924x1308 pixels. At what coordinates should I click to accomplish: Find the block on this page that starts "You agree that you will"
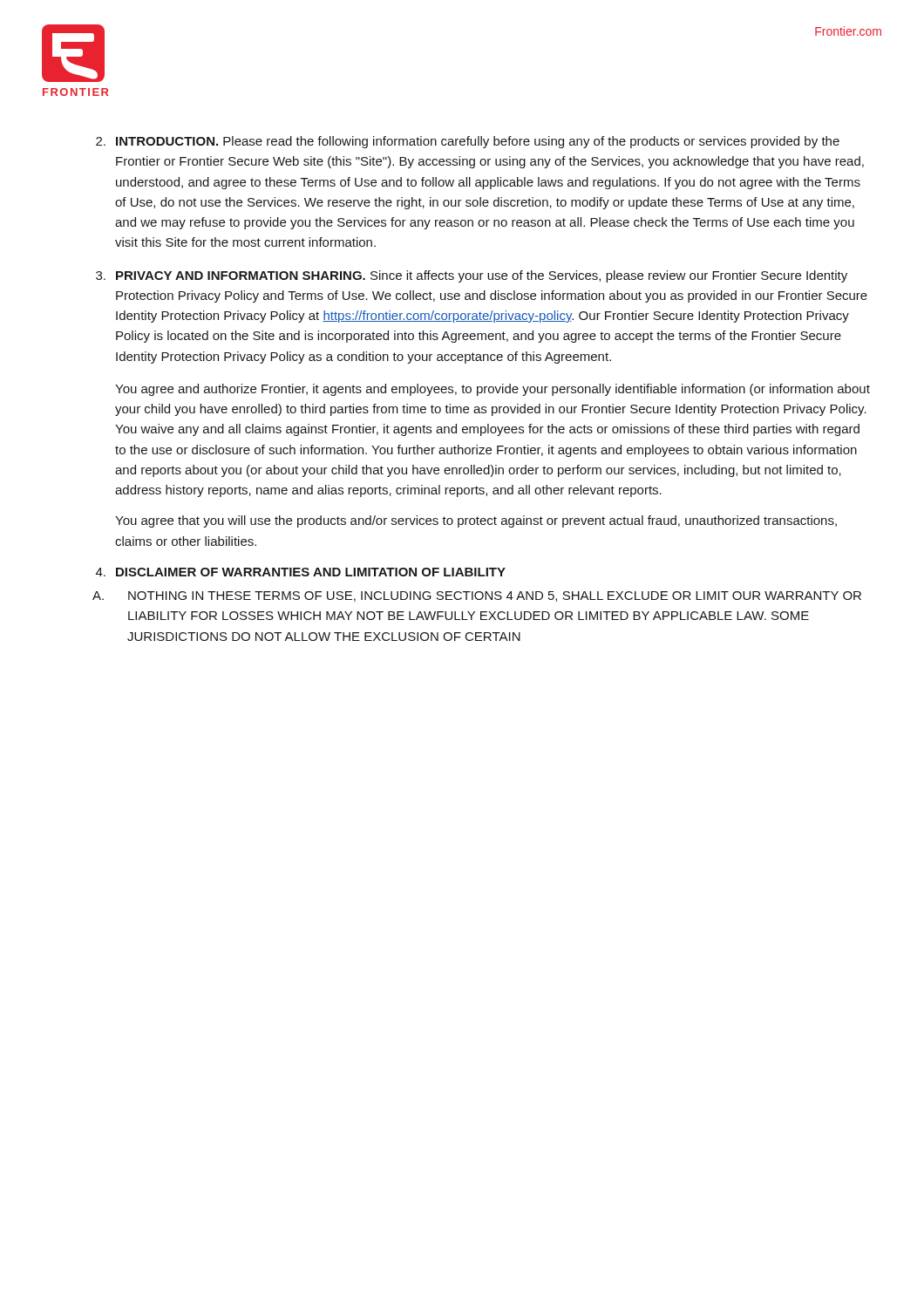coord(476,531)
